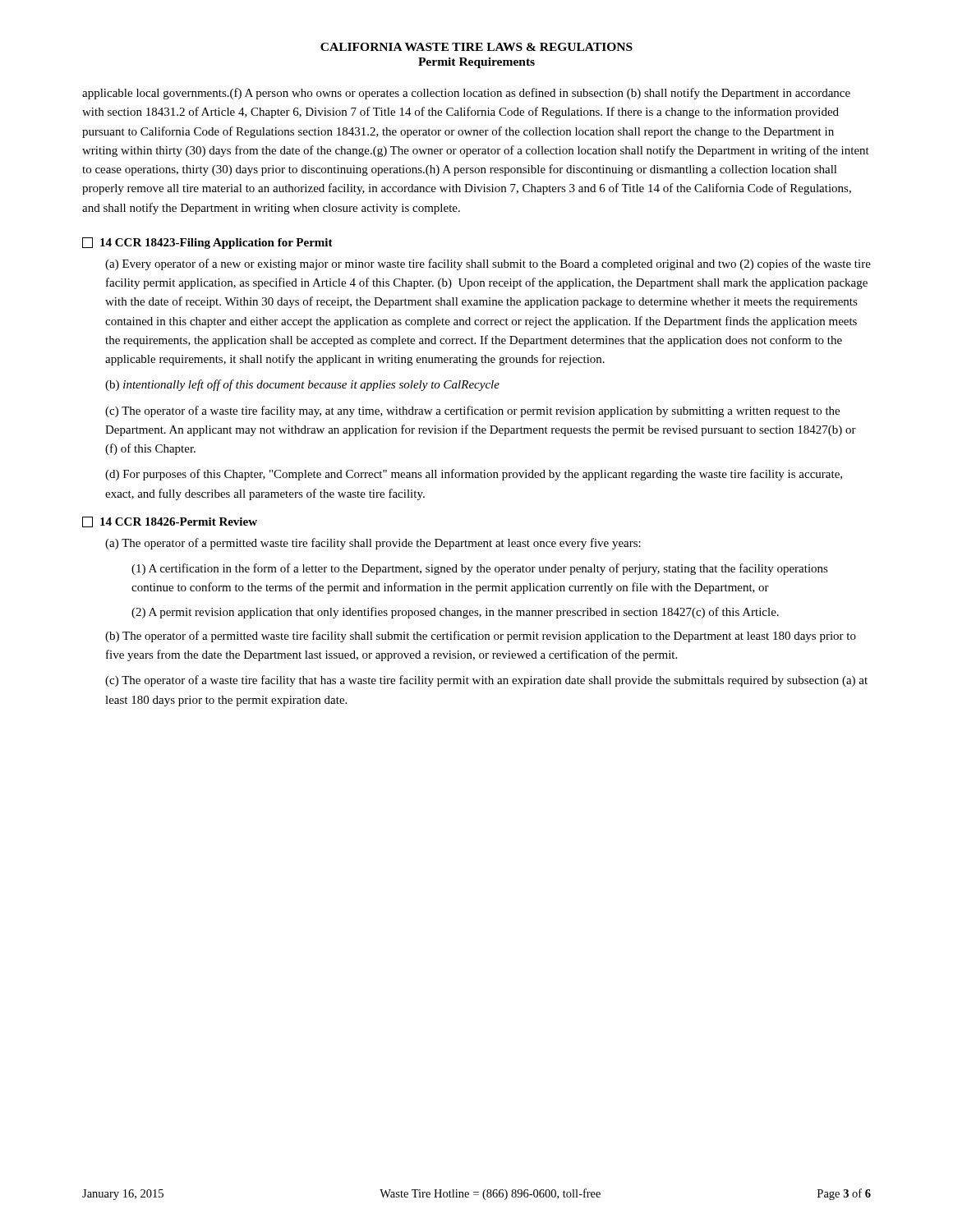Locate the block of text that opens with "(b) The operator of a"
The width and height of the screenshot is (953, 1232).
coord(481,645)
